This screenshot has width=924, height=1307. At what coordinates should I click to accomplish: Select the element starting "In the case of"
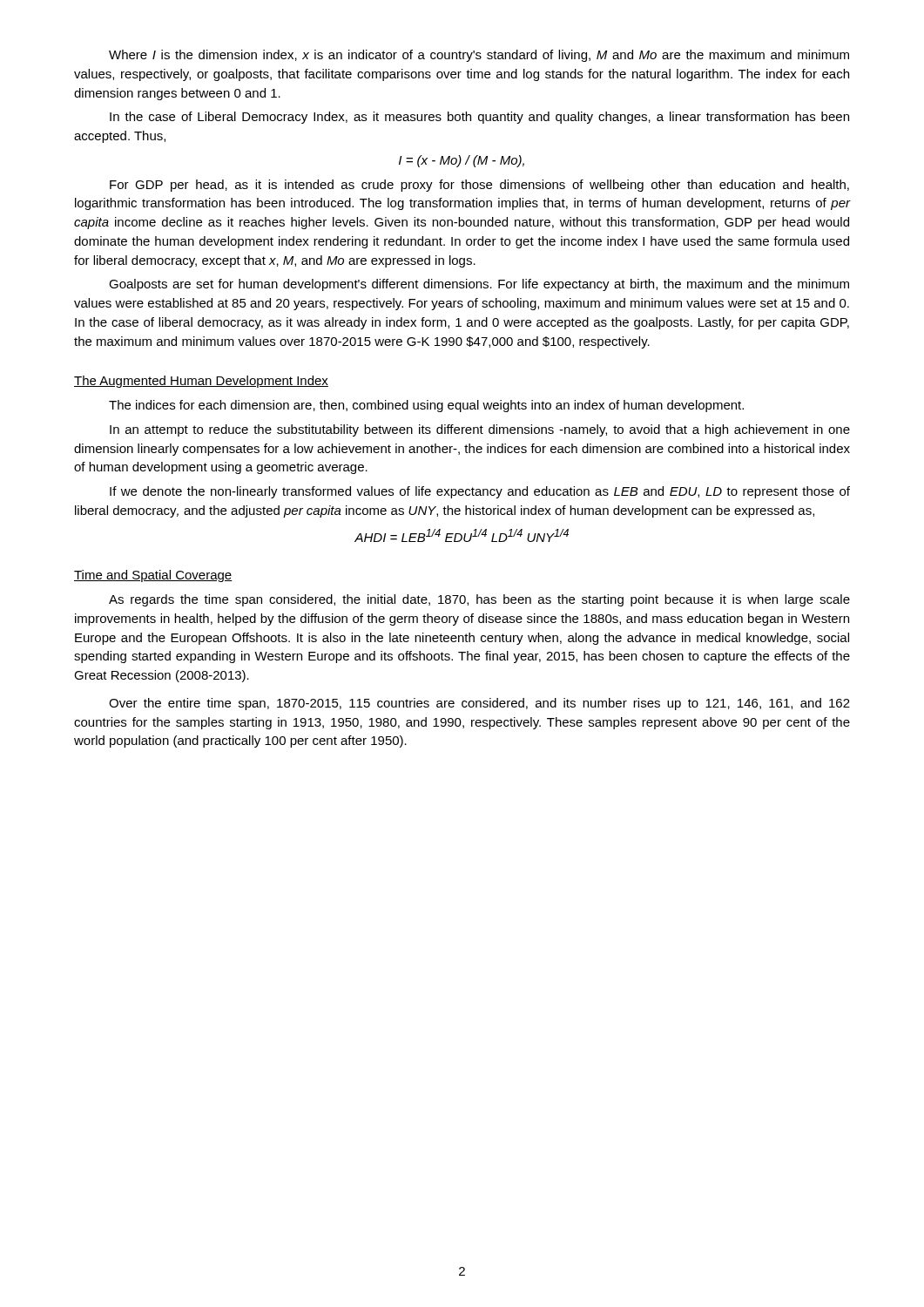click(462, 126)
